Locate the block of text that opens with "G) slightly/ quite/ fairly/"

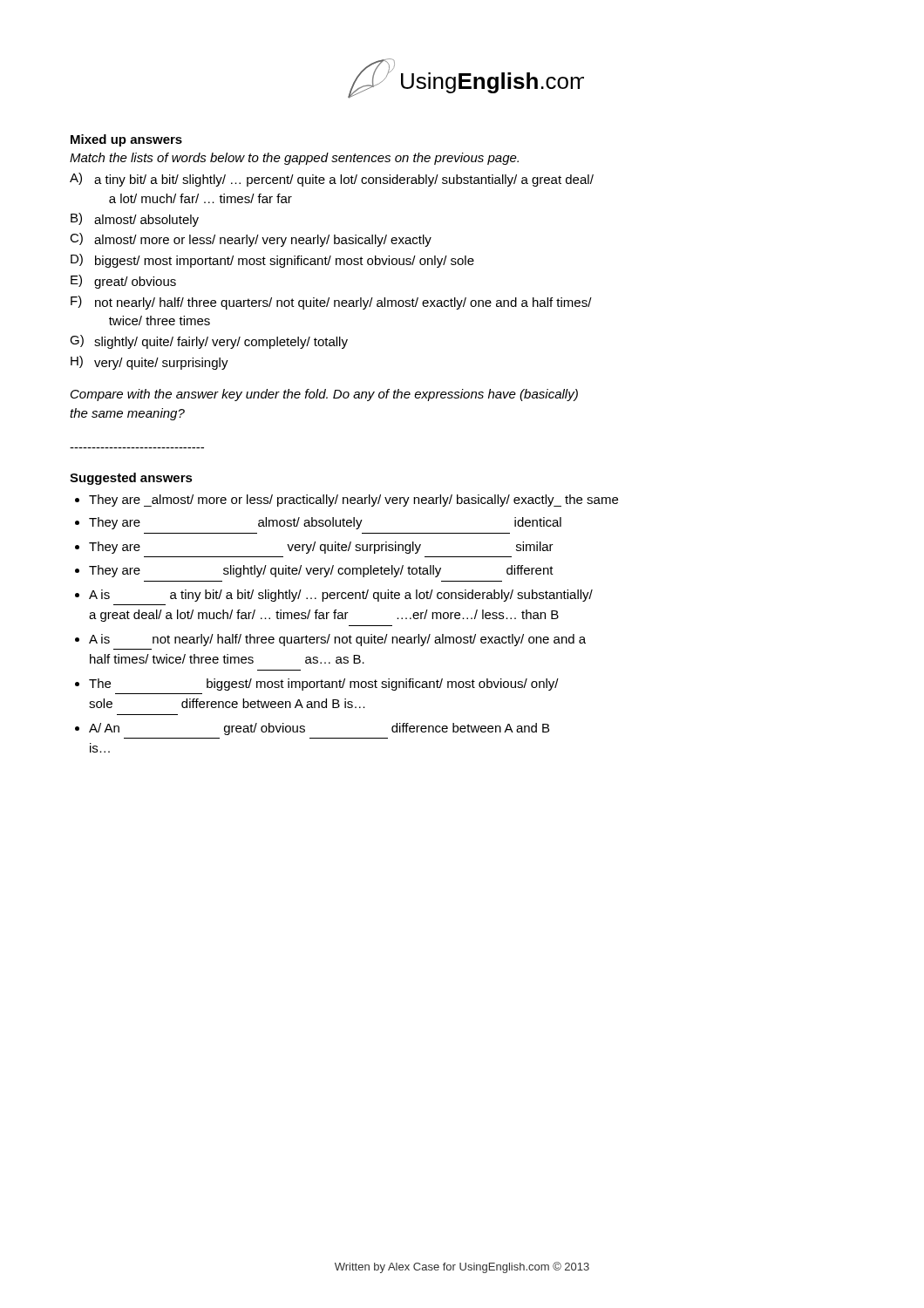pos(209,342)
